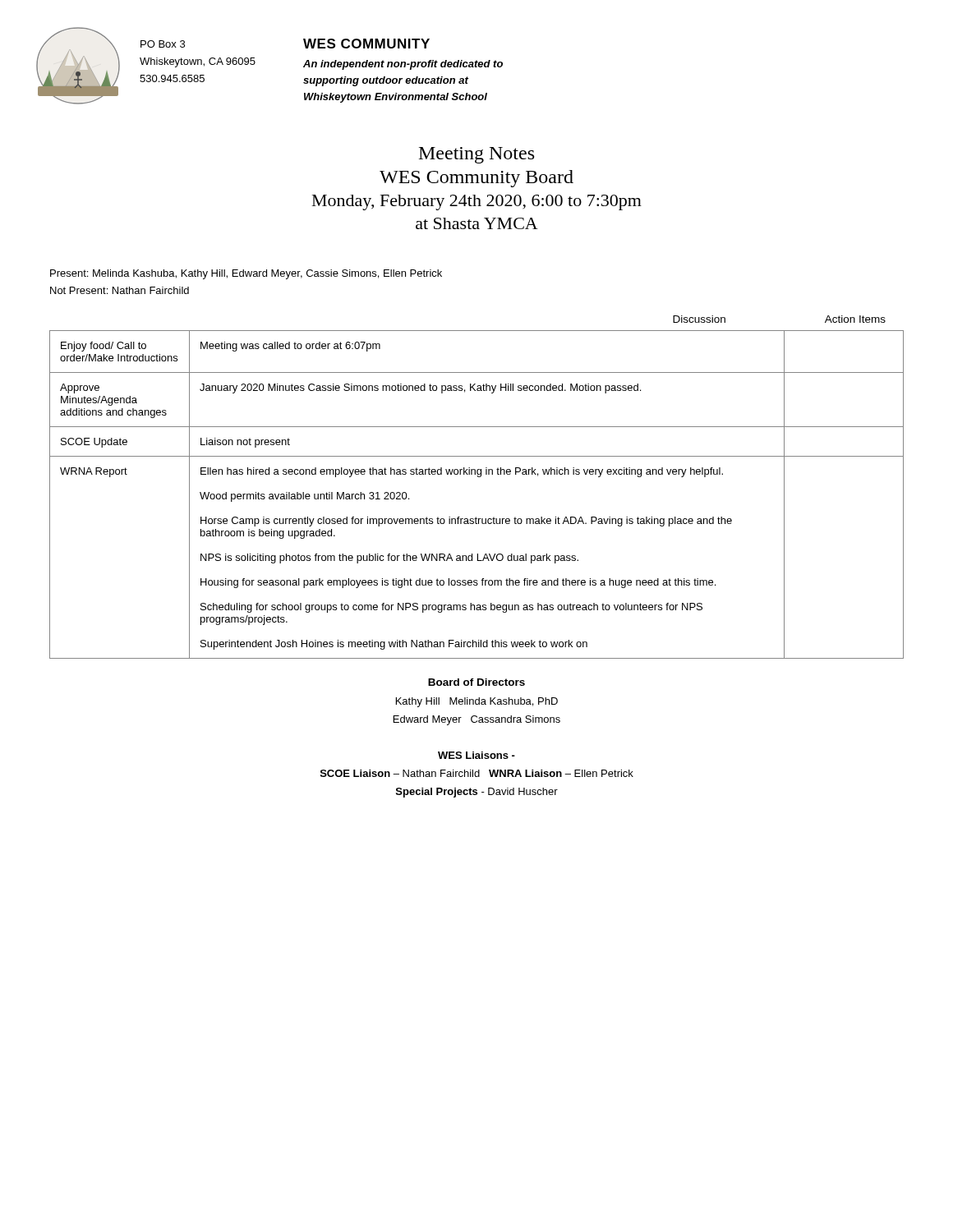Image resolution: width=953 pixels, height=1232 pixels.
Task: Select the text block starting "Present: Melinda Kashuba, Kathy"
Action: [x=246, y=273]
